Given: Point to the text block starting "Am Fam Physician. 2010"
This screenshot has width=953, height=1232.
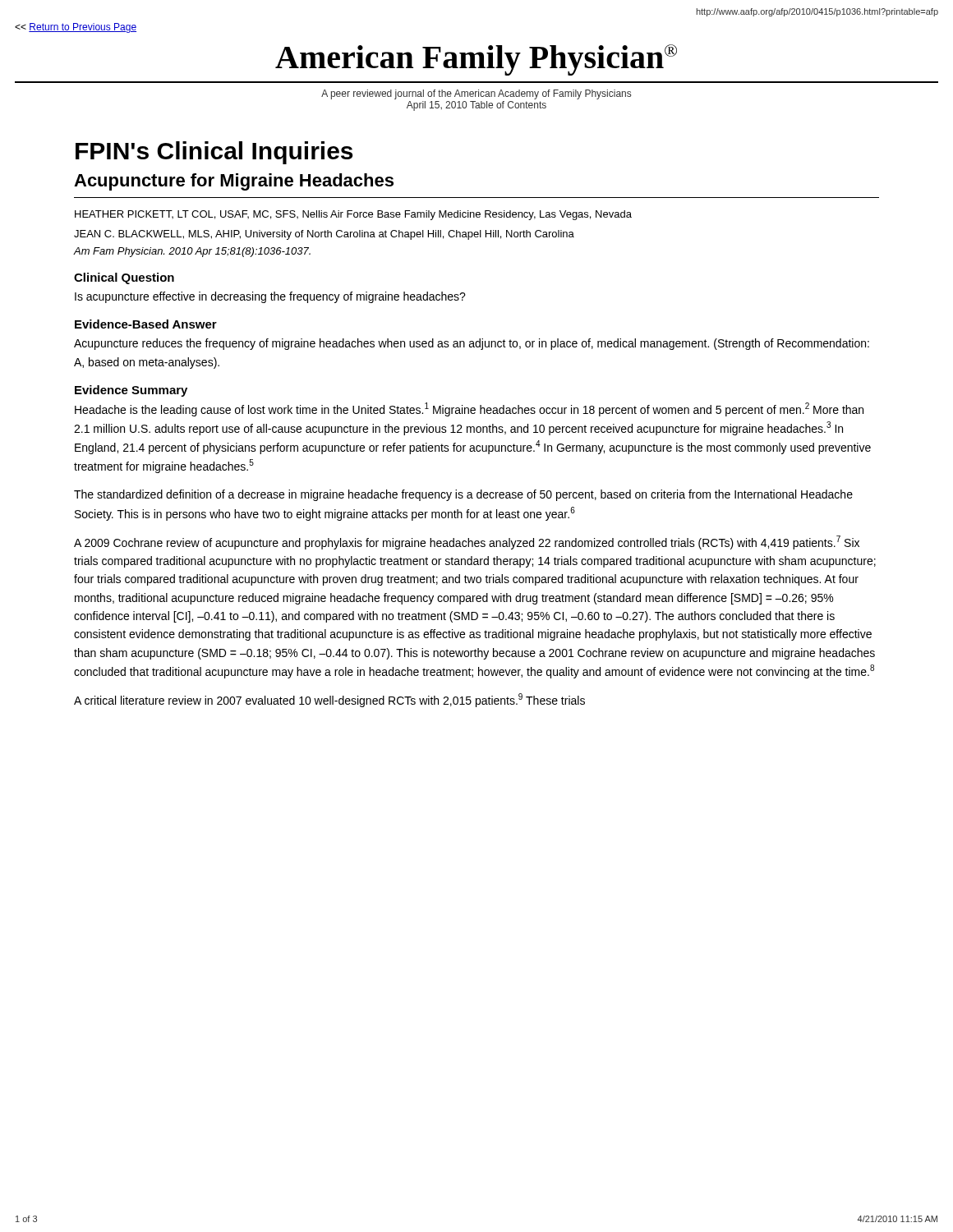Looking at the screenshot, I should pos(193,251).
